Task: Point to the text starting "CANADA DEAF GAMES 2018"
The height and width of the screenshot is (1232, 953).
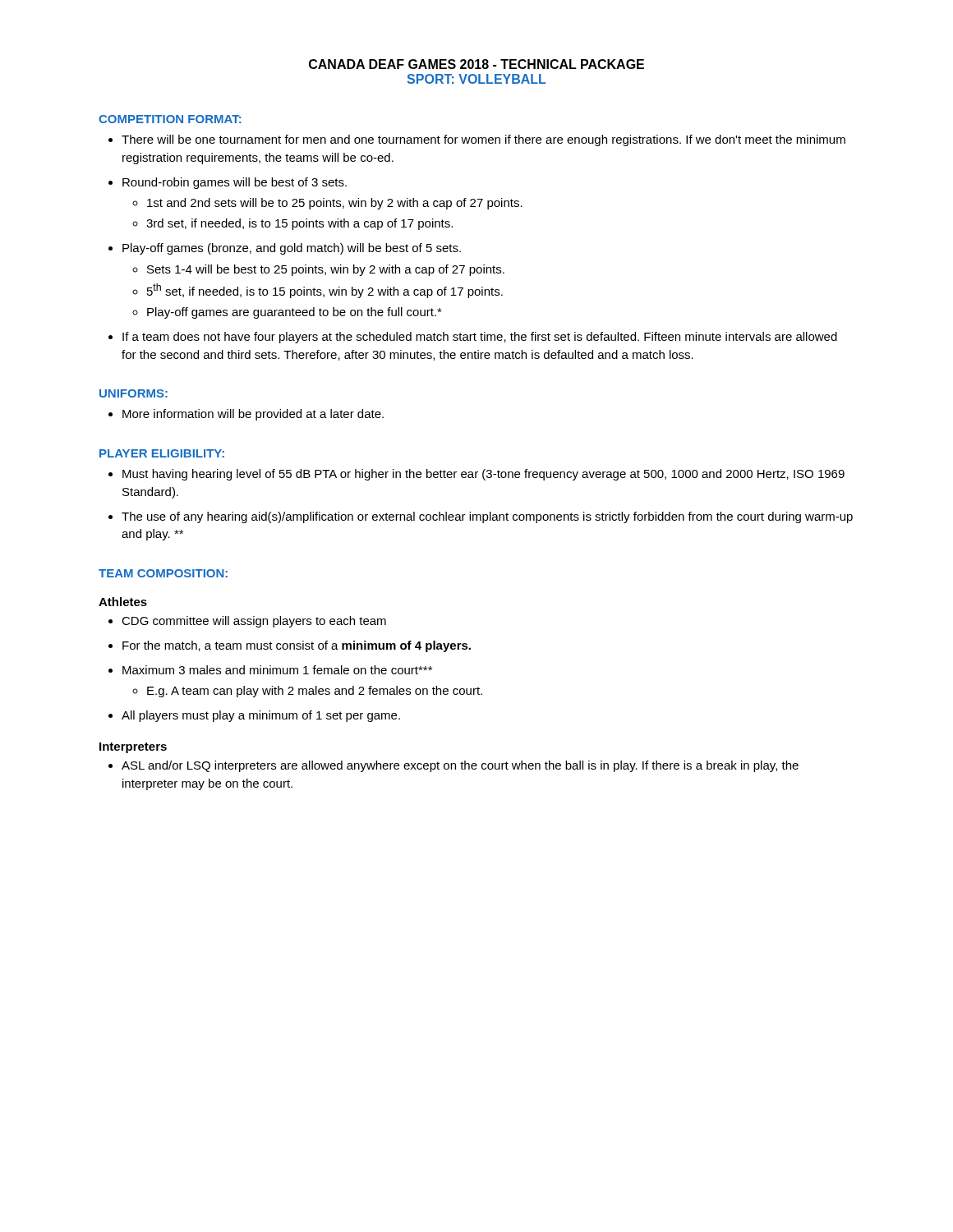Action: coord(476,72)
